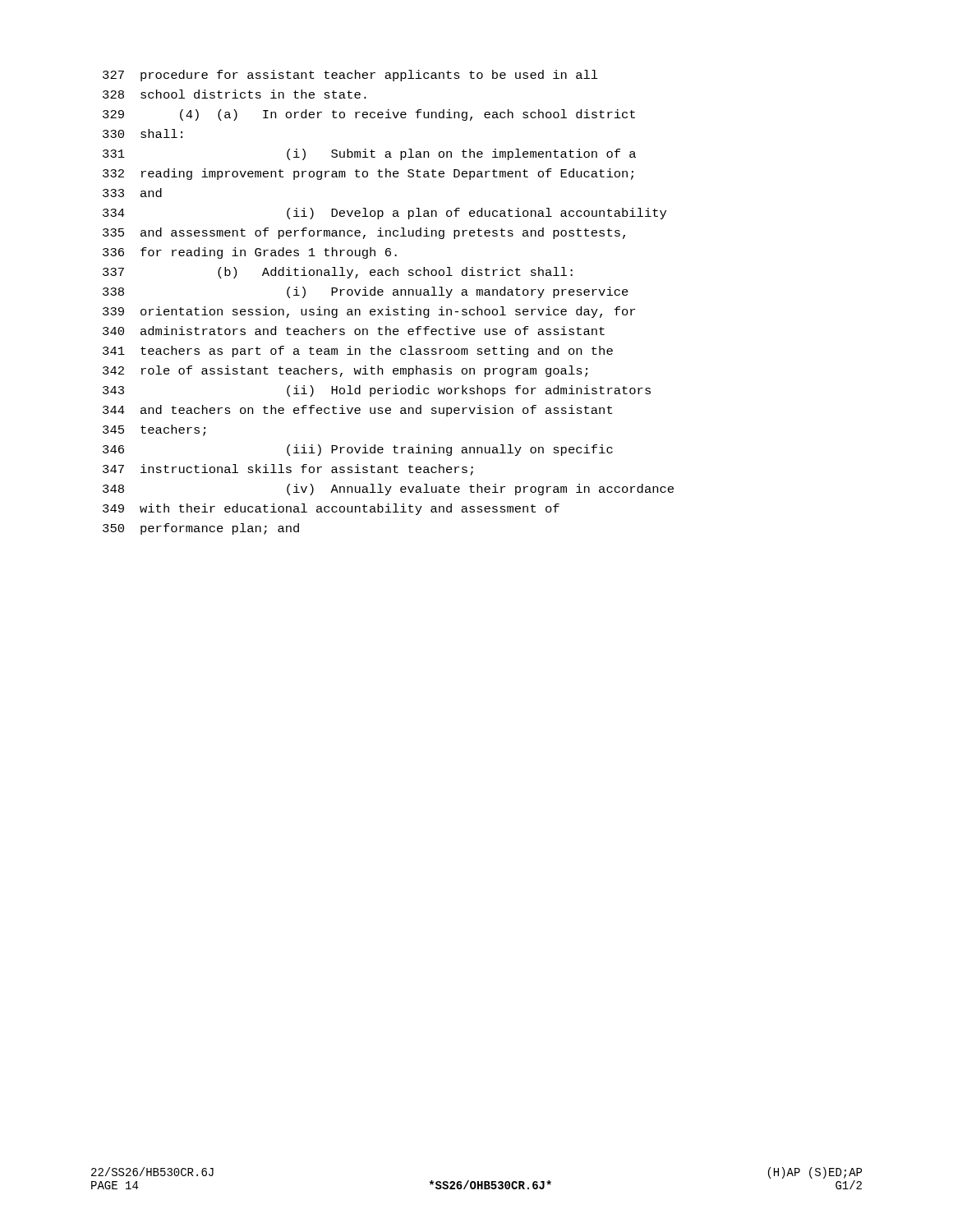This screenshot has height=1232, width=953.
Task: Locate the list item containing "332 reading improvement program to the State Department"
Action: click(476, 174)
